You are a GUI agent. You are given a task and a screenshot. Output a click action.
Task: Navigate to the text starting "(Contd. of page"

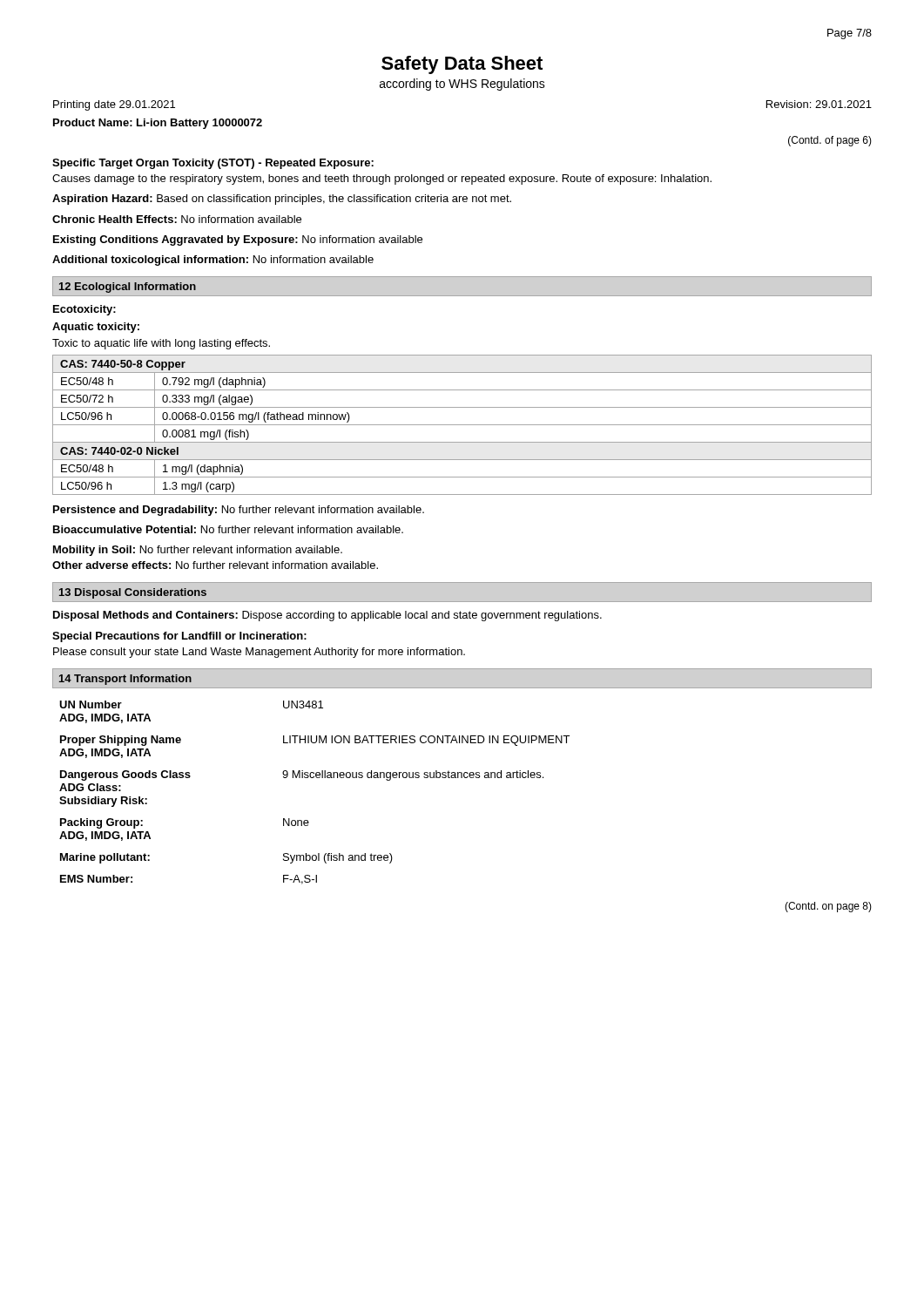830,140
